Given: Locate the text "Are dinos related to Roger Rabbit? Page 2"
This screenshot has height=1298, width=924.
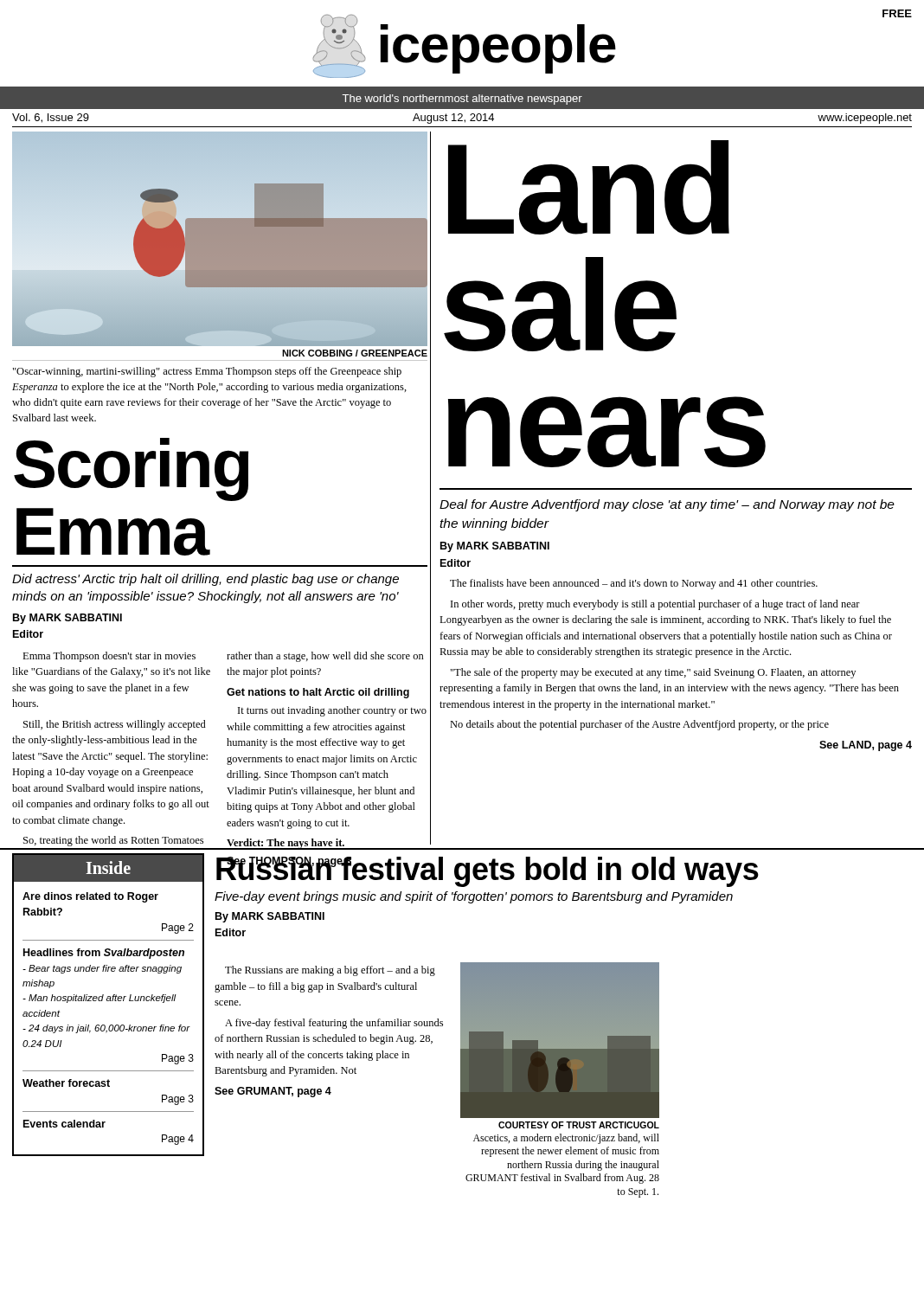Looking at the screenshot, I should [x=90, y=897].
